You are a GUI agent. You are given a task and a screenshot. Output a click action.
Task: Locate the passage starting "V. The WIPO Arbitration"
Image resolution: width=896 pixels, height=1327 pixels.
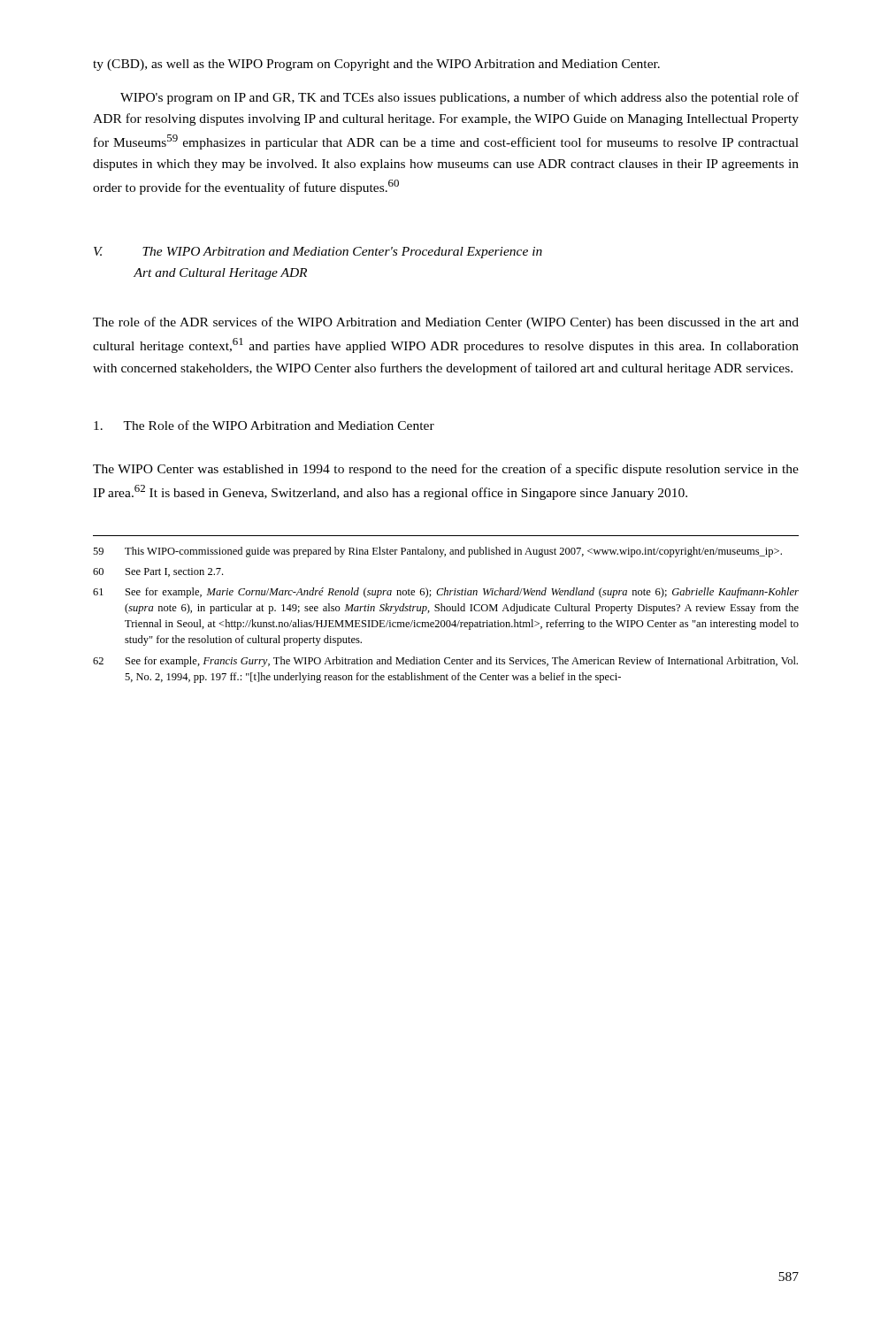tap(446, 262)
